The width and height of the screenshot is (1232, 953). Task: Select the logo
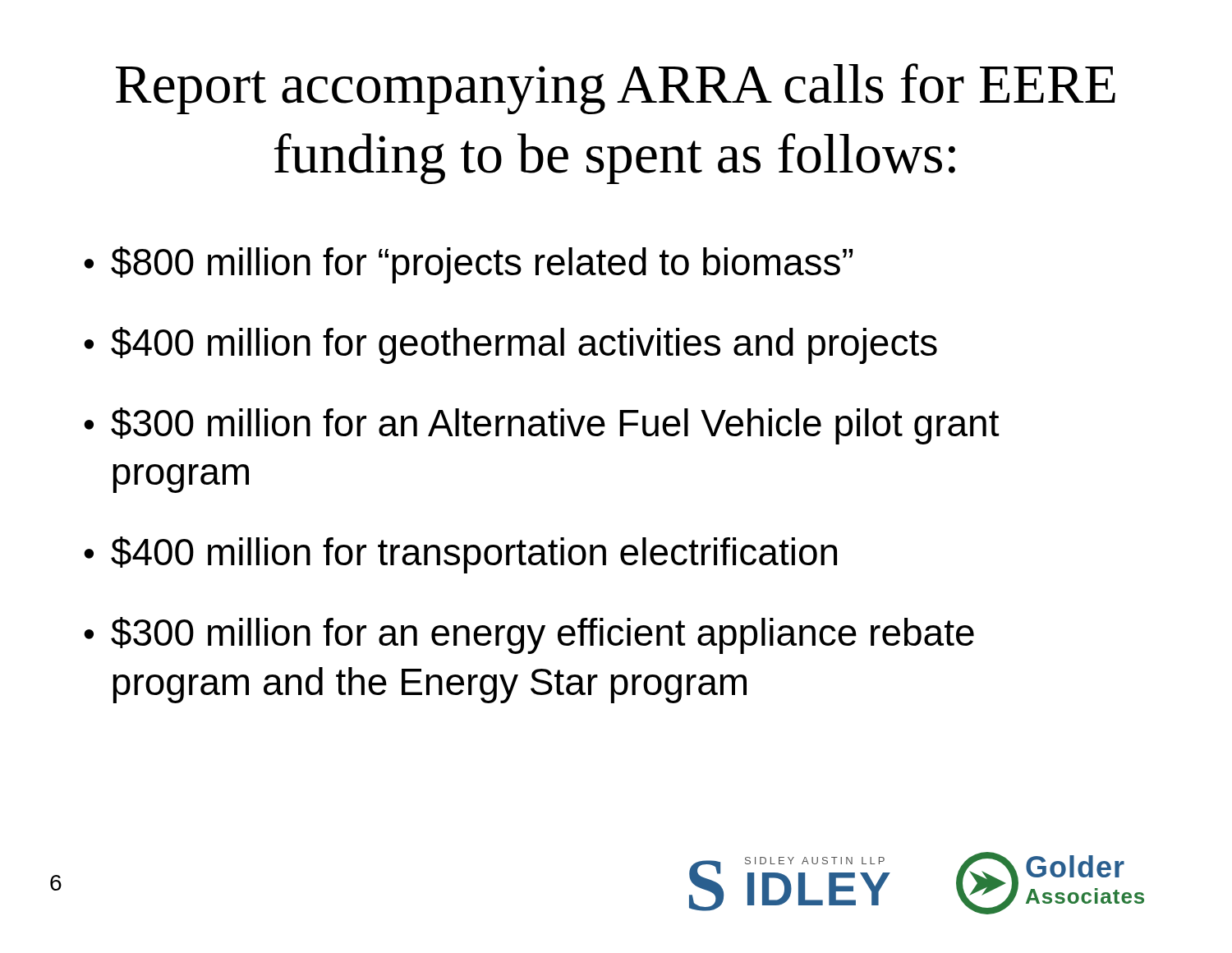point(934,883)
